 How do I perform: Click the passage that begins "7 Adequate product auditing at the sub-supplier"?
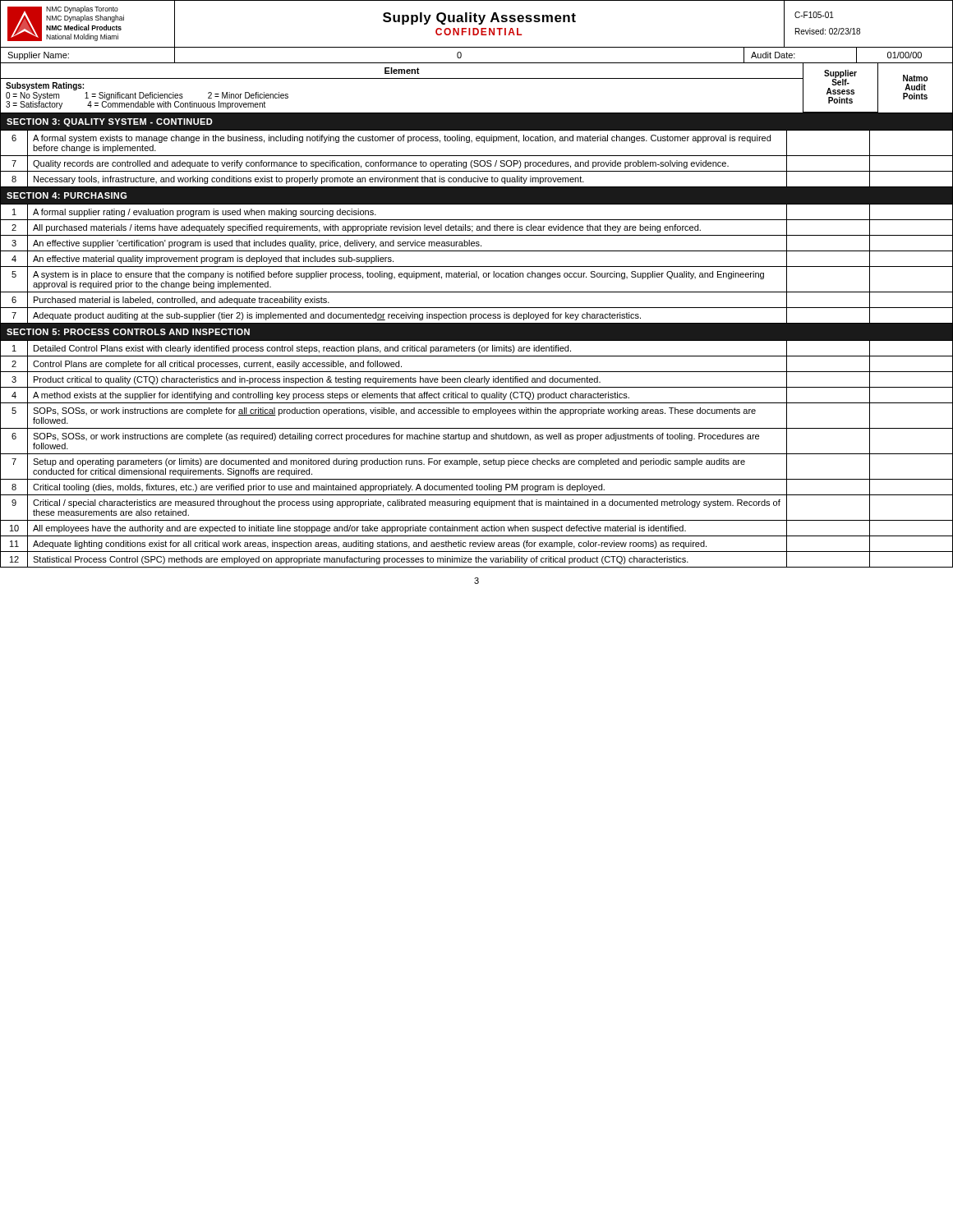(x=476, y=315)
